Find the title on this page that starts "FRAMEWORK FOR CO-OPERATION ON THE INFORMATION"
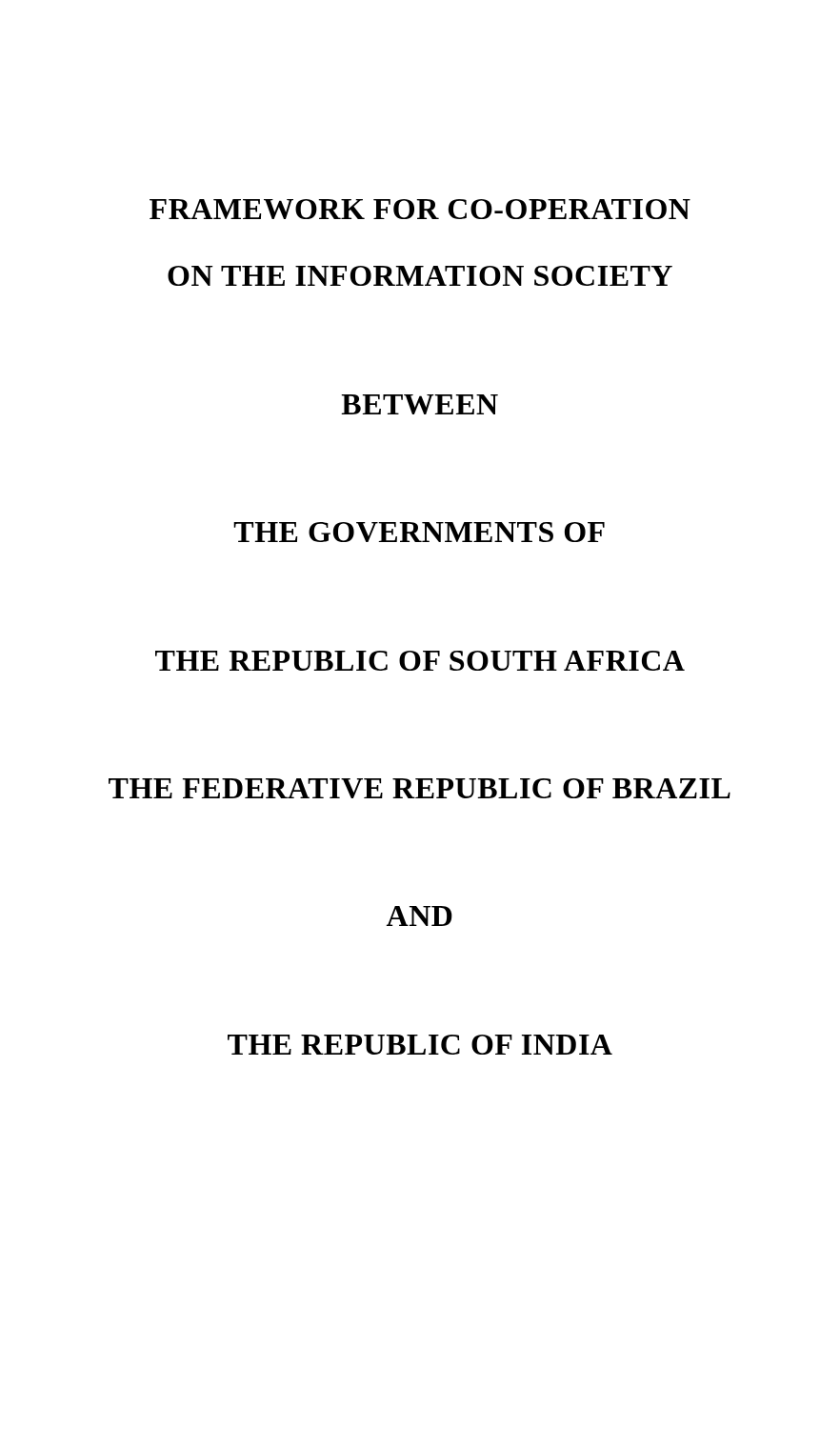The image size is (840, 1429). (420, 209)
